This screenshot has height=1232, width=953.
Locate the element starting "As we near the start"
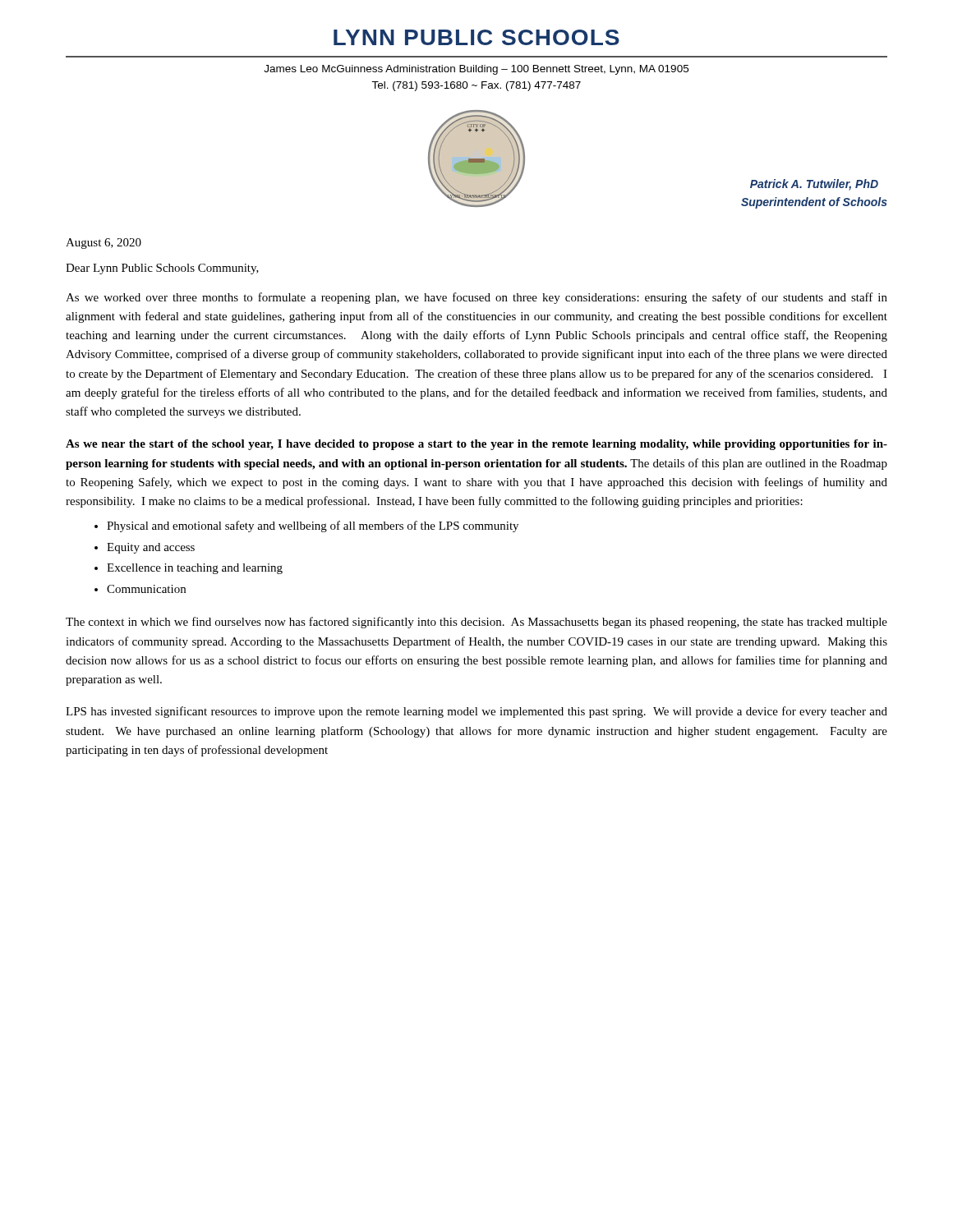[x=476, y=472]
